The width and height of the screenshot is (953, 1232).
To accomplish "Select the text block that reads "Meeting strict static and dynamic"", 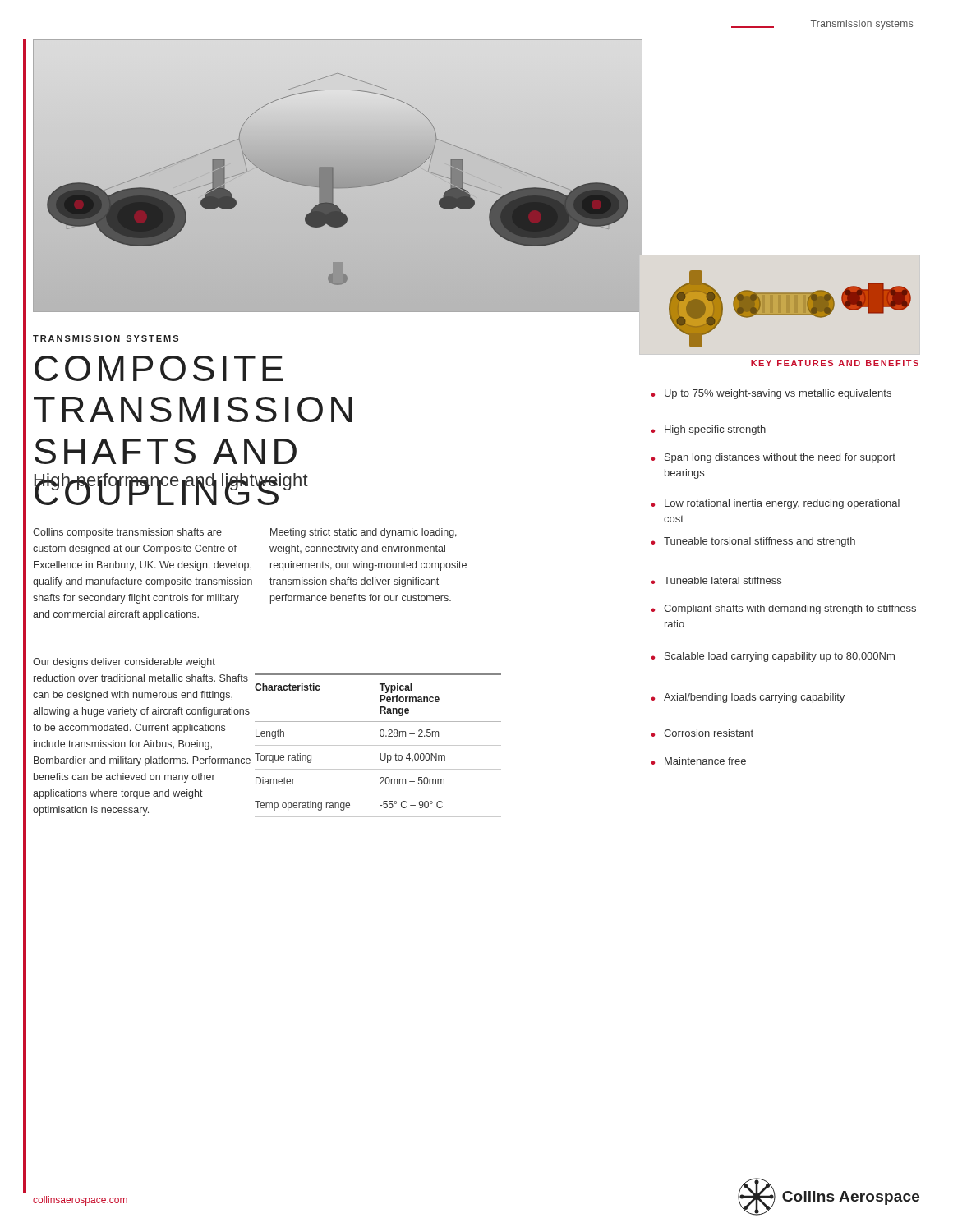I will (368, 565).
